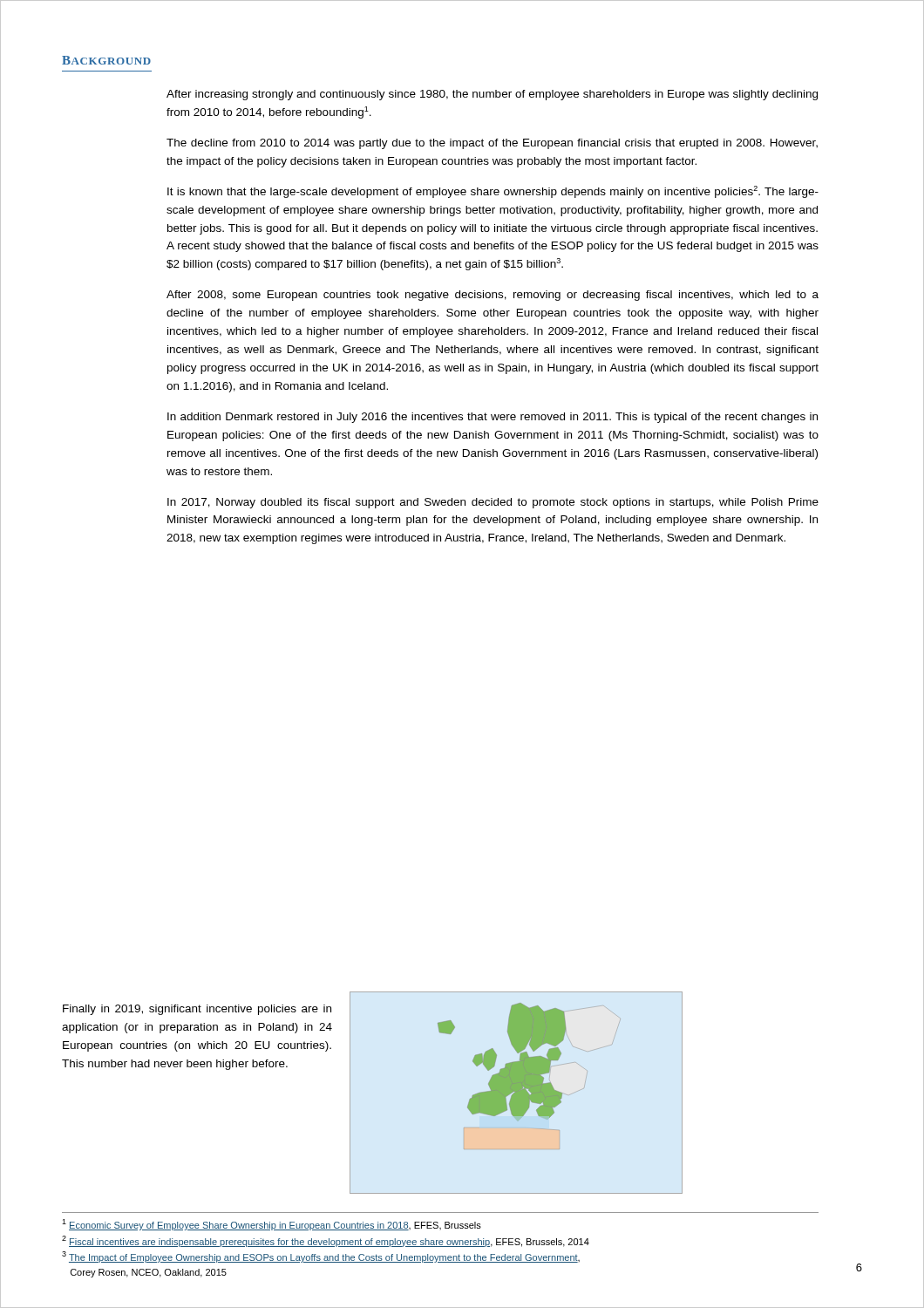924x1308 pixels.
Task: Find the text block that reads "The decline from 2010 to 2014"
Action: (x=492, y=152)
